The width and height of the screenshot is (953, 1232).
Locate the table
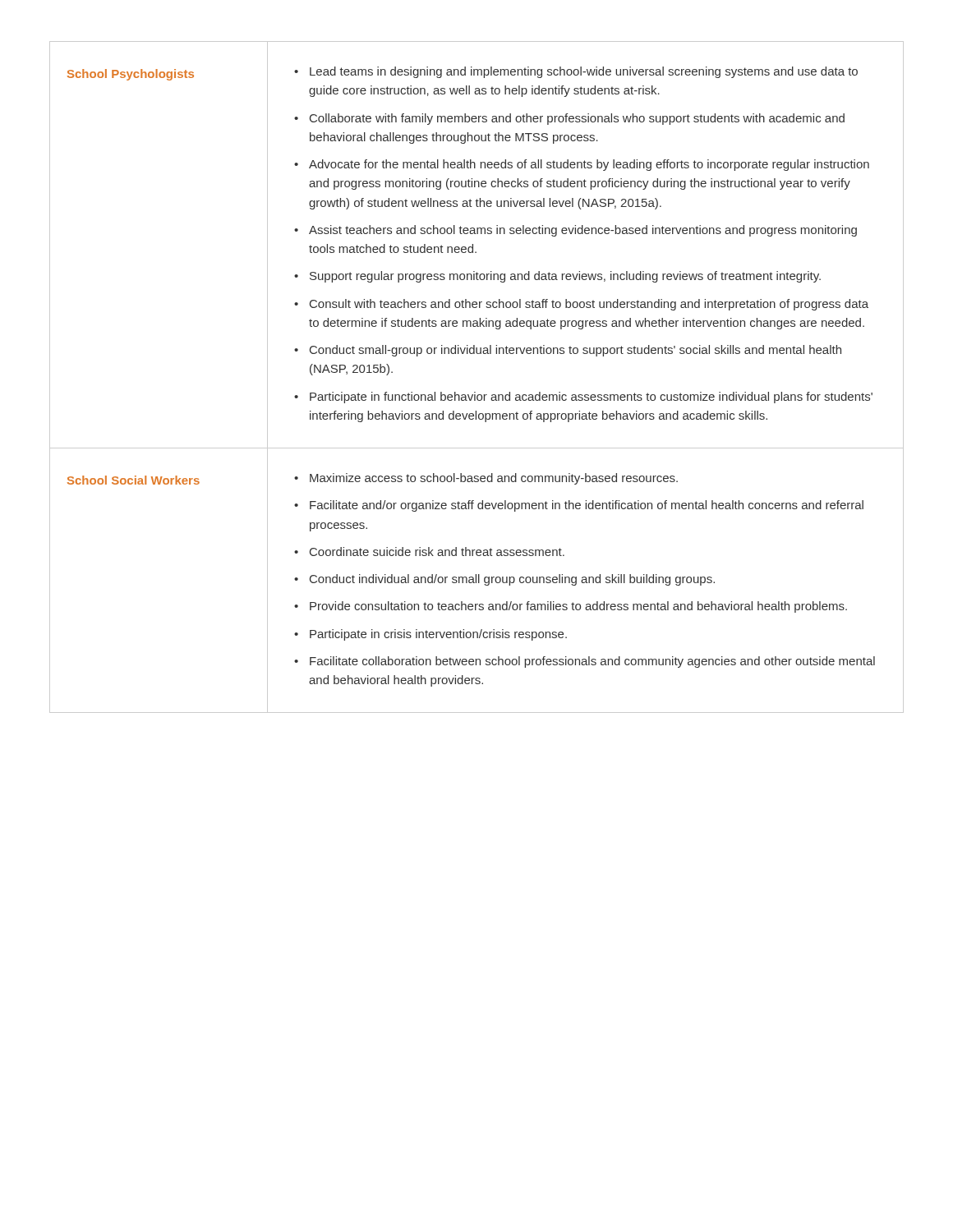click(476, 377)
